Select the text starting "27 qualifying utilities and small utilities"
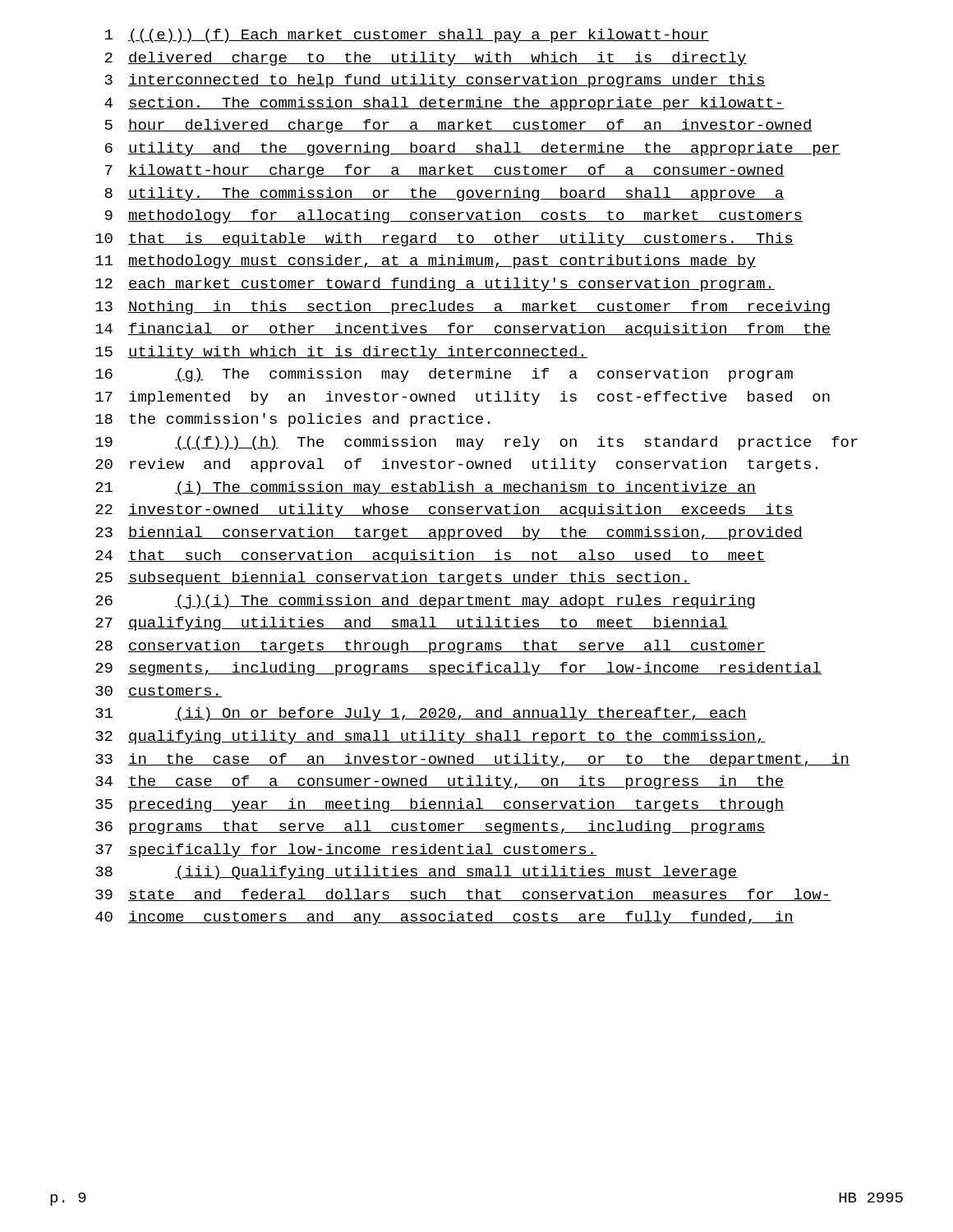The height and width of the screenshot is (1232, 953). tap(493, 624)
